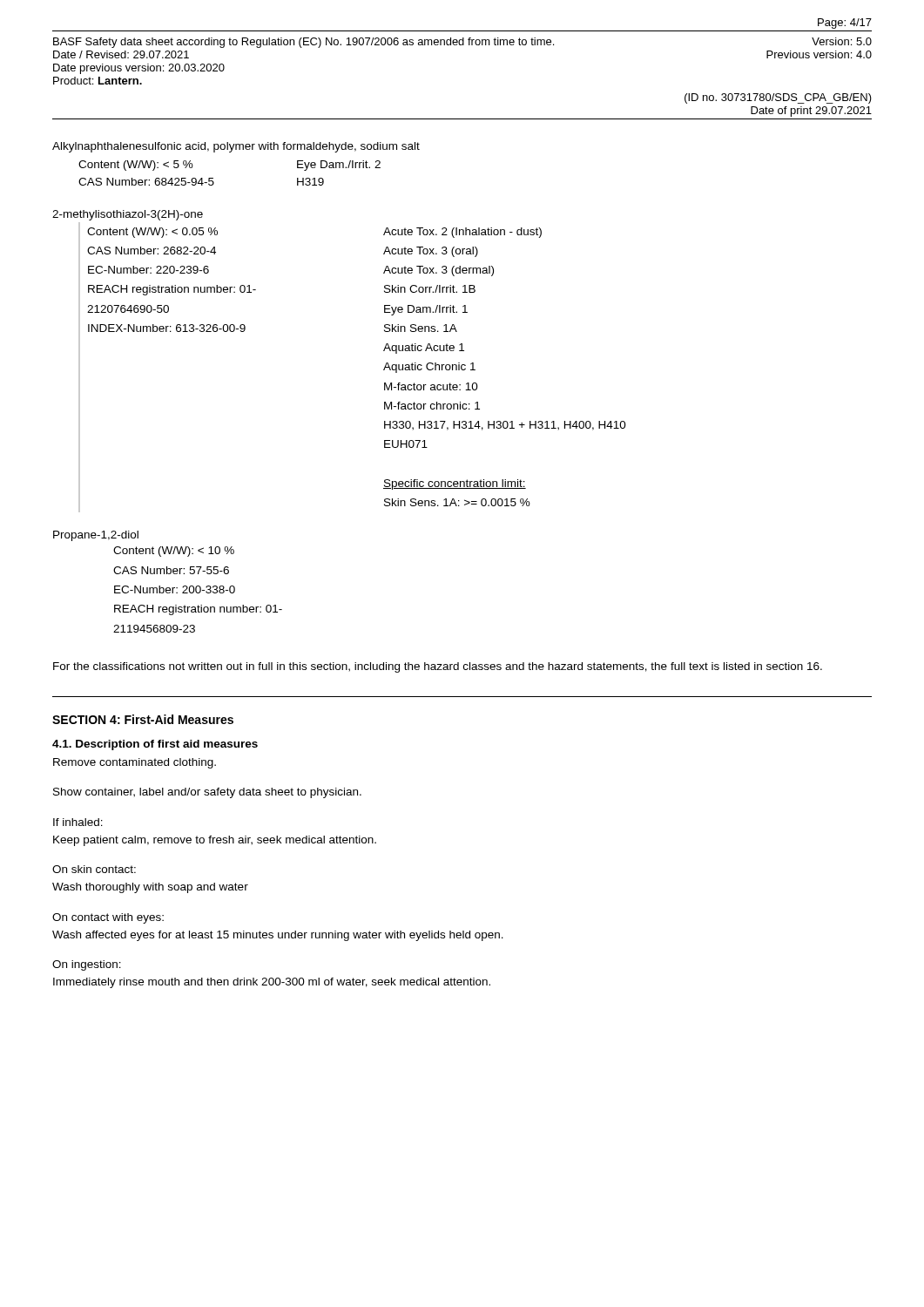Find the text block containing "For the classifications not"

438,666
